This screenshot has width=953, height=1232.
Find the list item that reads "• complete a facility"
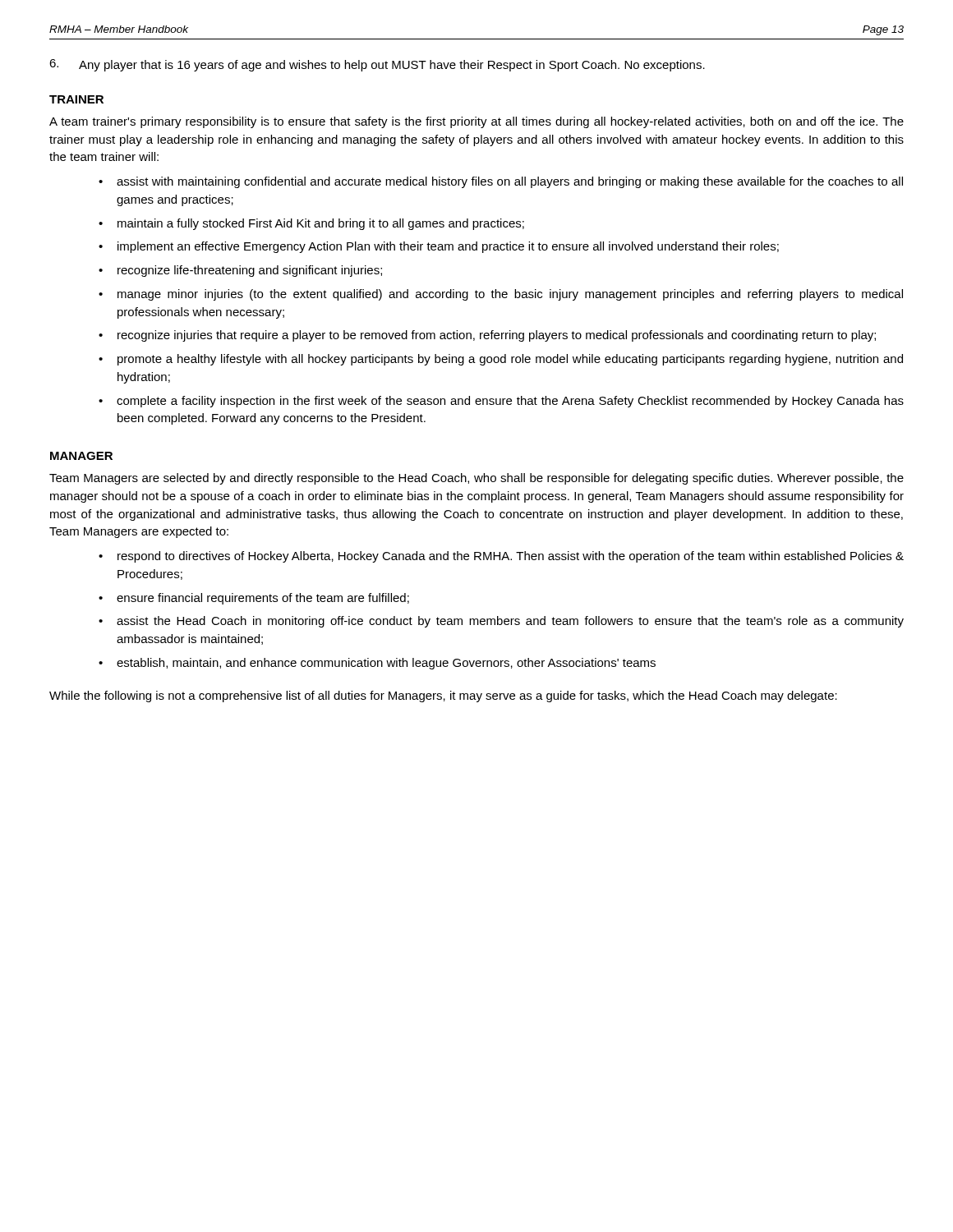coord(501,409)
